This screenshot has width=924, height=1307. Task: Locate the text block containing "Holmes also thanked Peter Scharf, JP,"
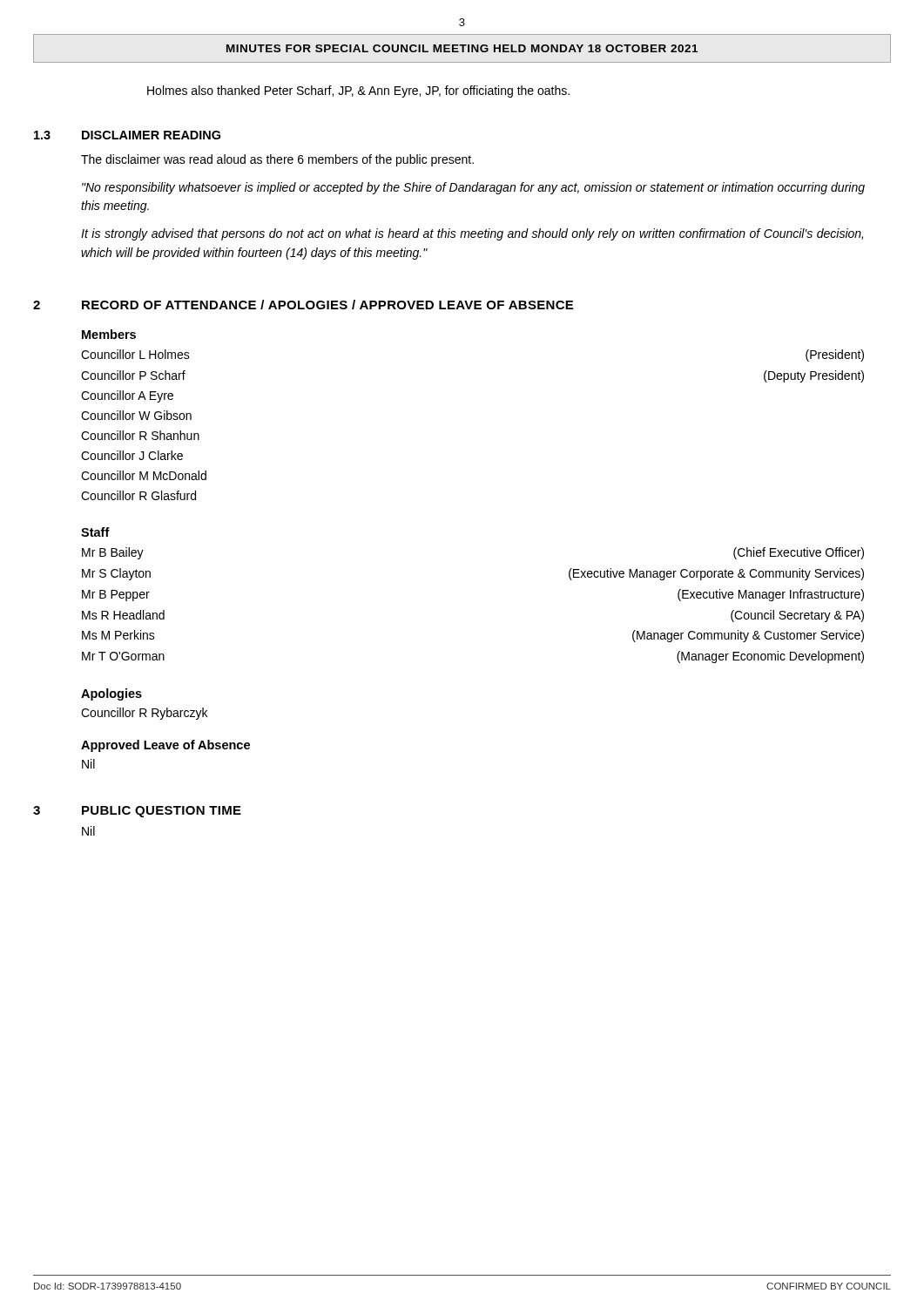[358, 91]
